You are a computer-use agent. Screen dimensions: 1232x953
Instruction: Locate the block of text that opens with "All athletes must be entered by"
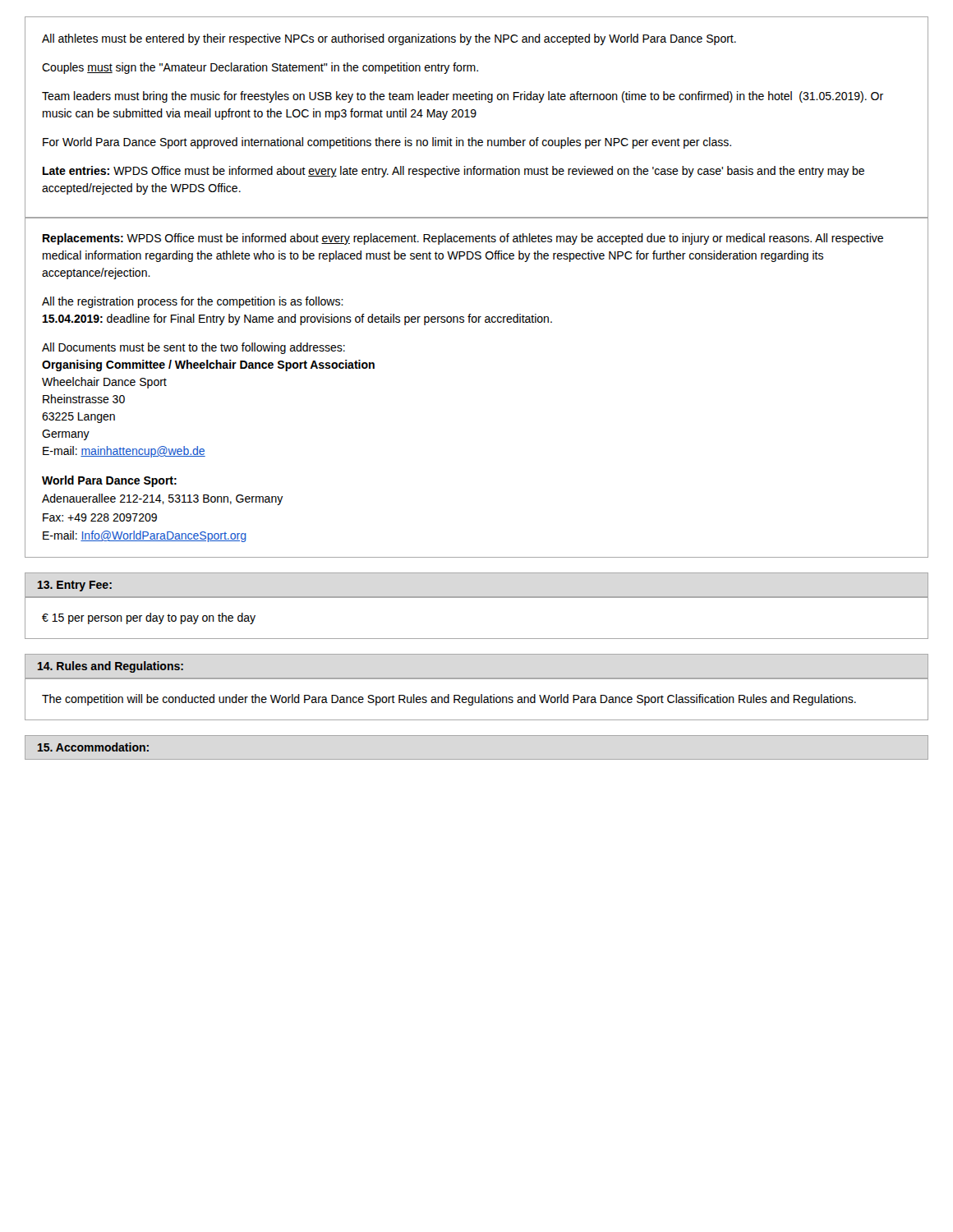476,114
